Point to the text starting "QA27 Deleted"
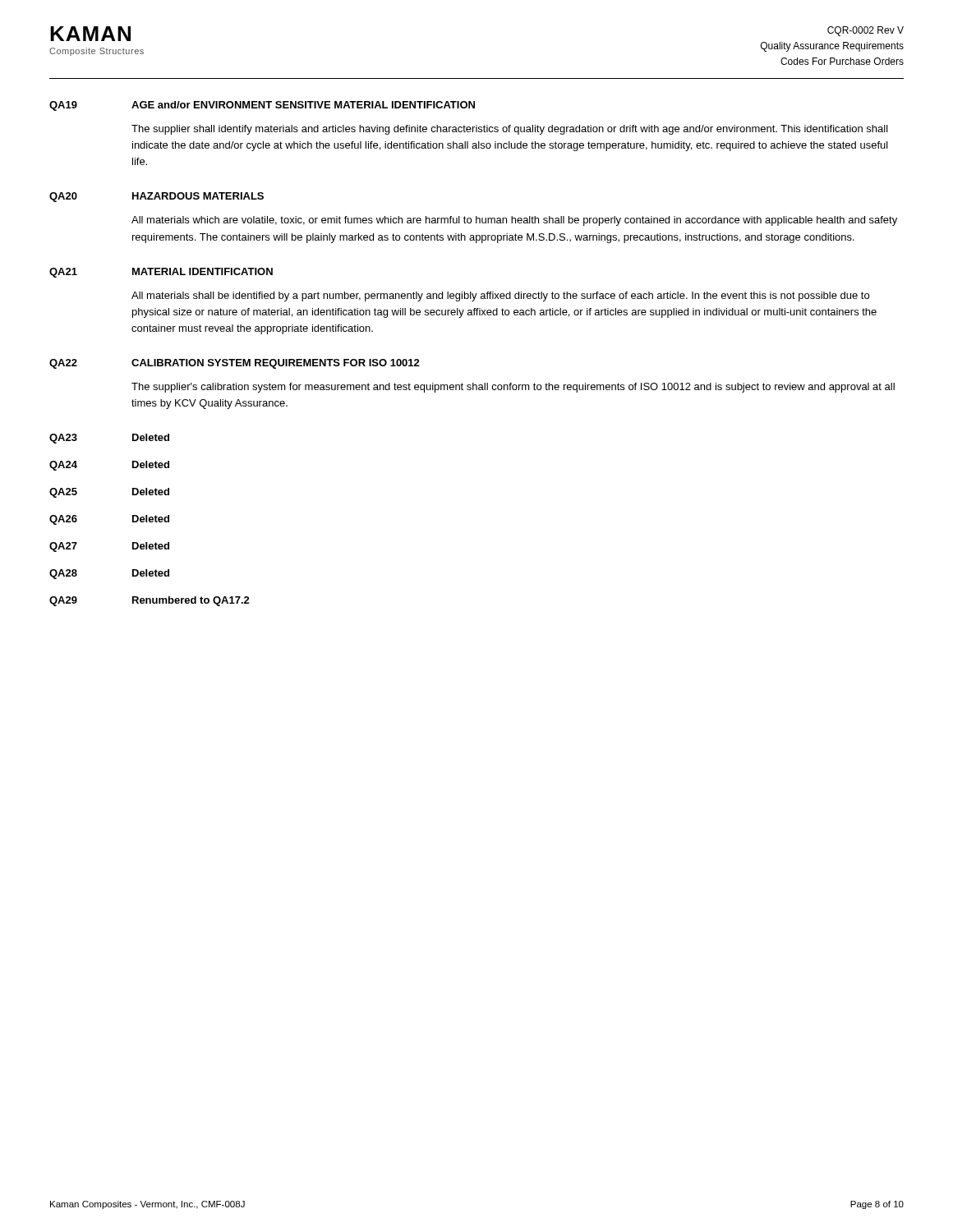953x1232 pixels. 57,547
